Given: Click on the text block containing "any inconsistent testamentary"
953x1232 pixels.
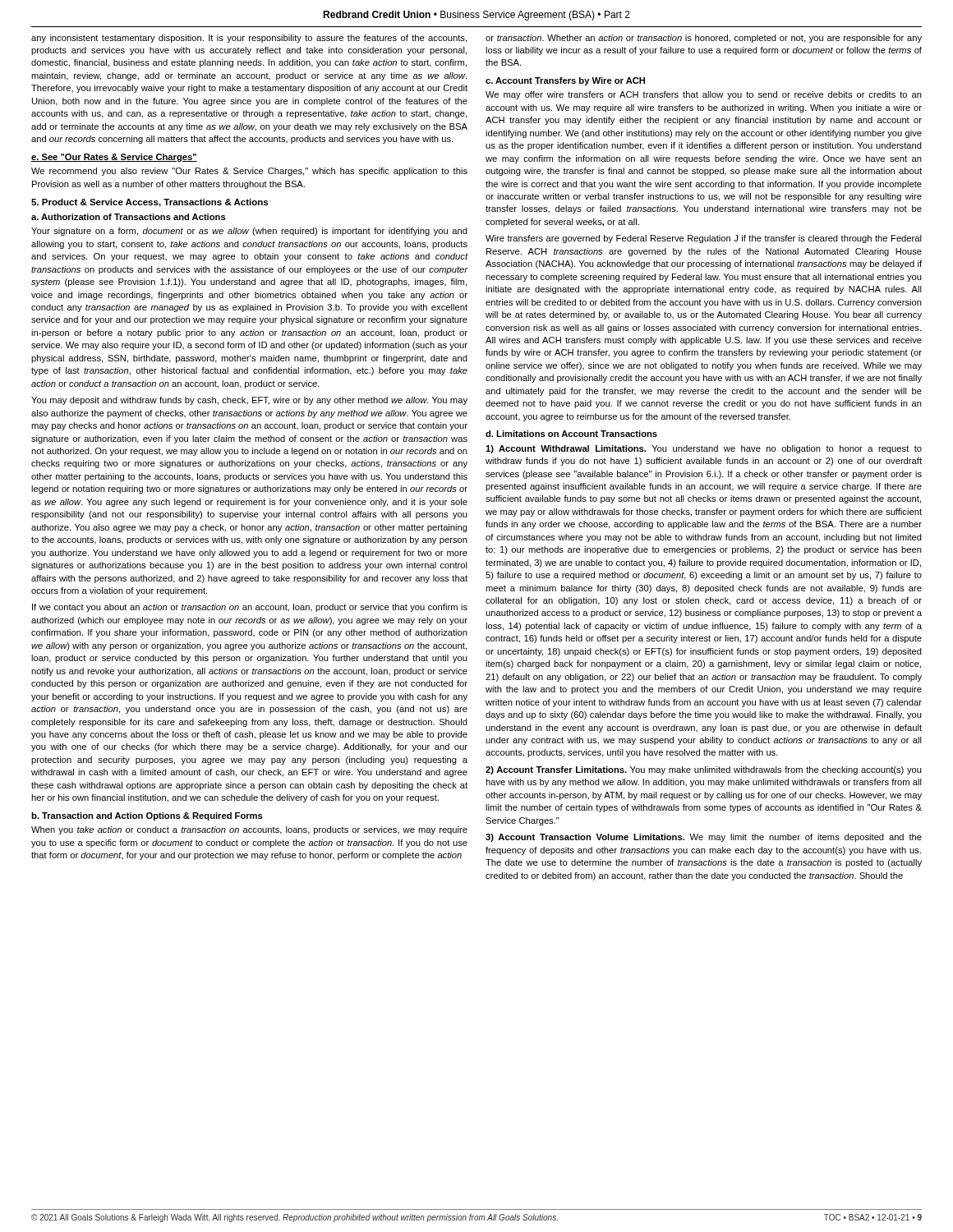Looking at the screenshot, I should pos(249,89).
